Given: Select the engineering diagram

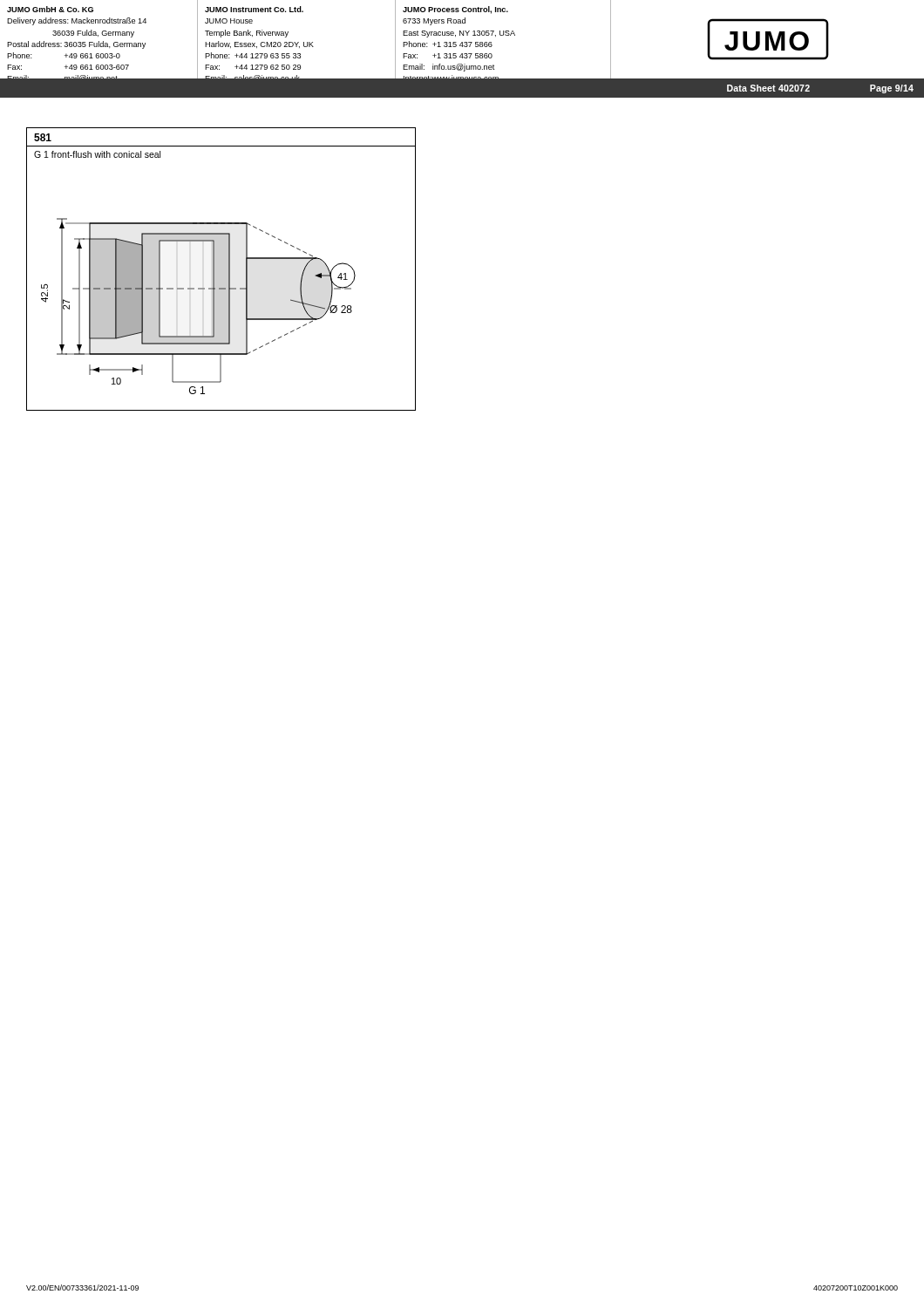Looking at the screenshot, I should pyautogui.click(x=221, y=287).
